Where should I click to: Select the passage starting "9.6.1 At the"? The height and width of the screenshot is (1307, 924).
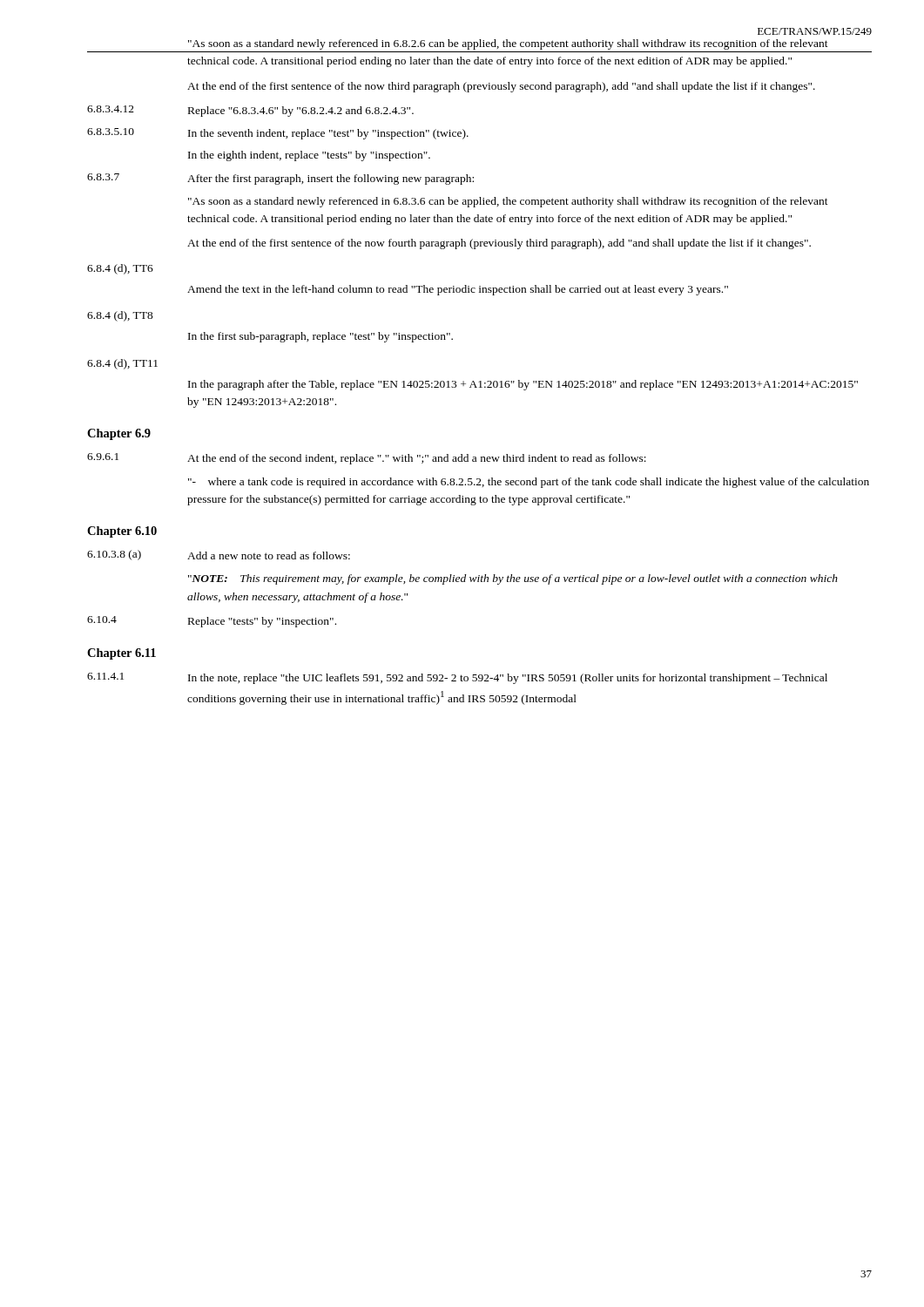479,459
